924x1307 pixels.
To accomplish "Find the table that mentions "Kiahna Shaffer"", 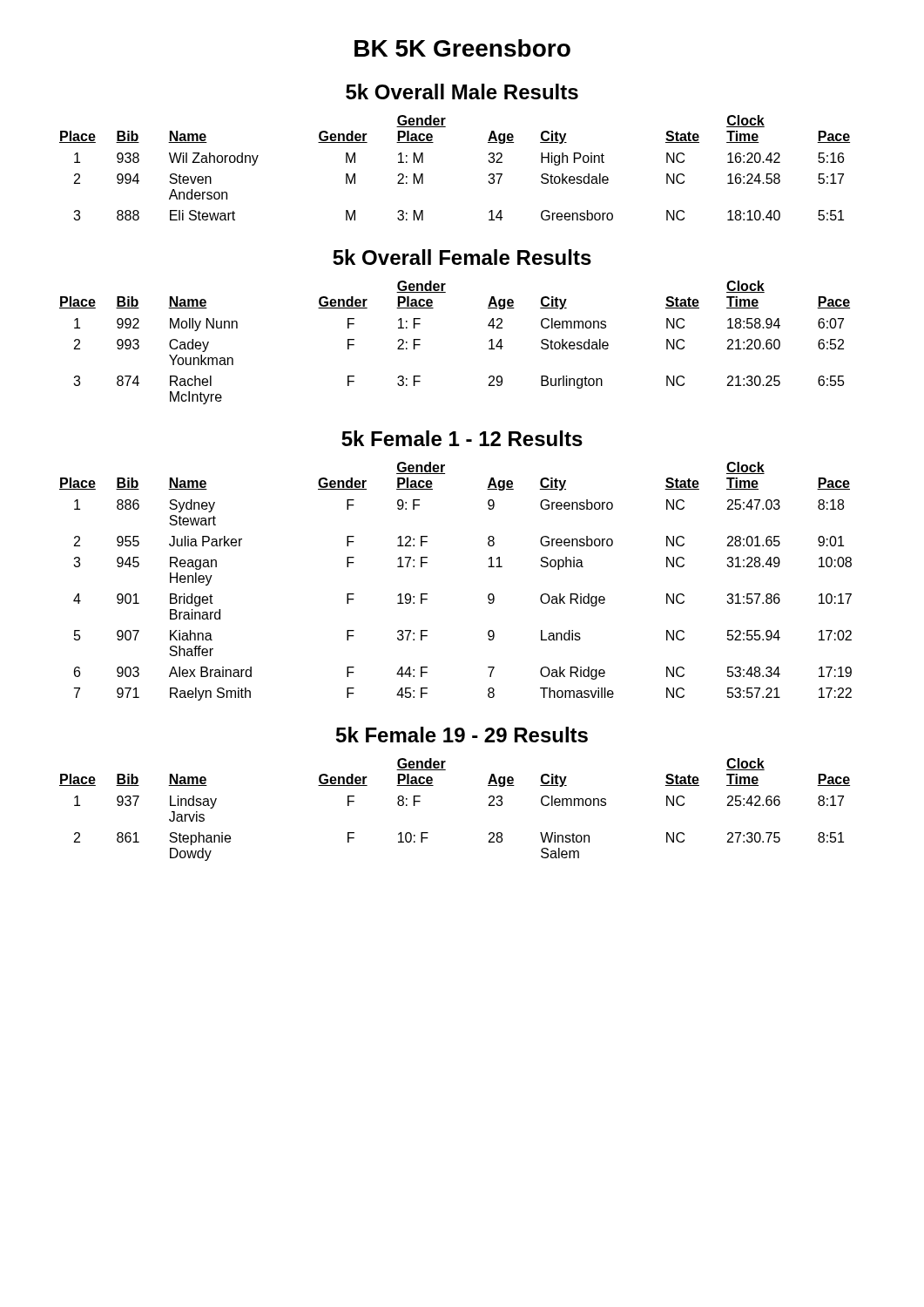I will (462, 581).
